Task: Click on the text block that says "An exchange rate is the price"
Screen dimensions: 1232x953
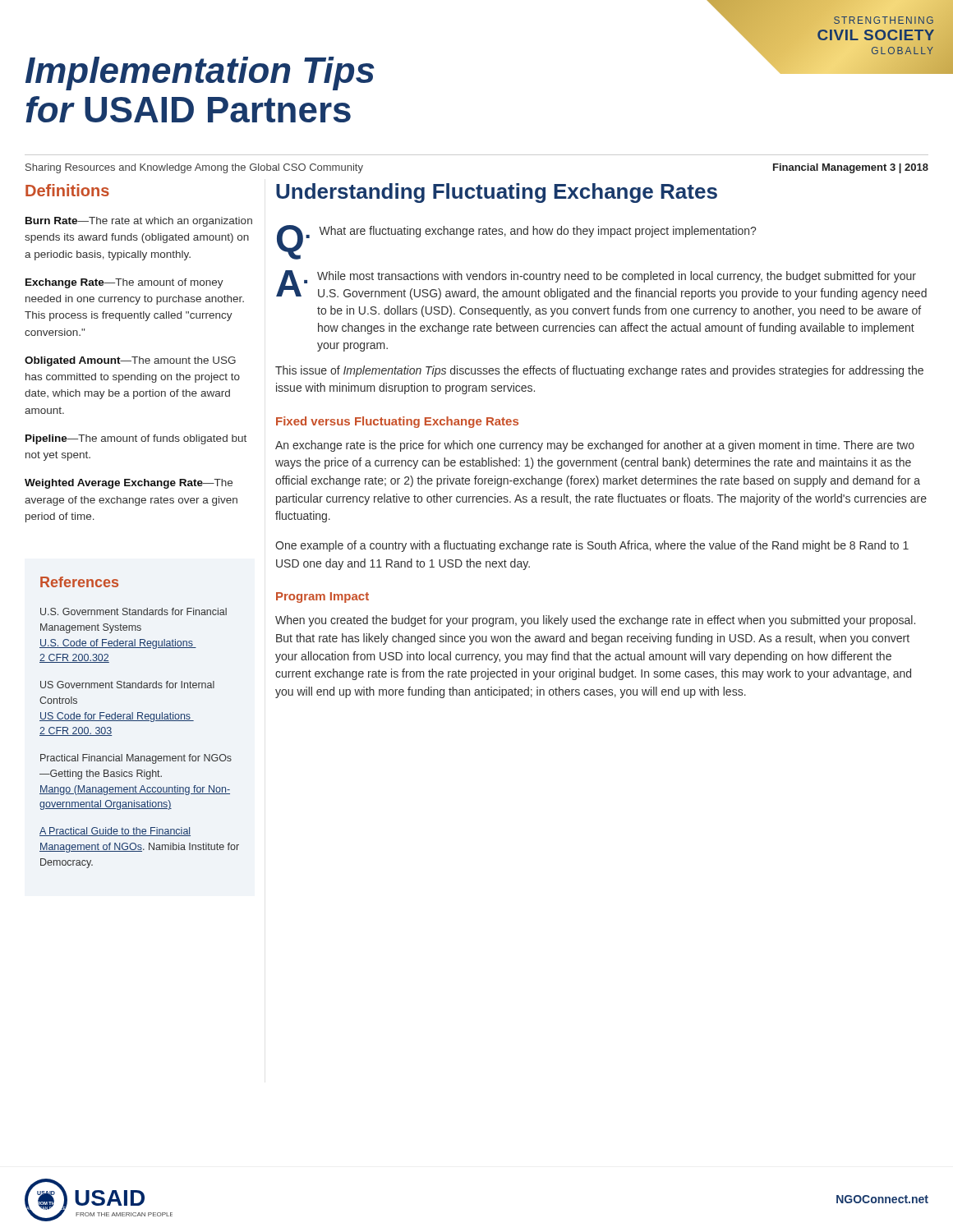Action: click(x=601, y=481)
